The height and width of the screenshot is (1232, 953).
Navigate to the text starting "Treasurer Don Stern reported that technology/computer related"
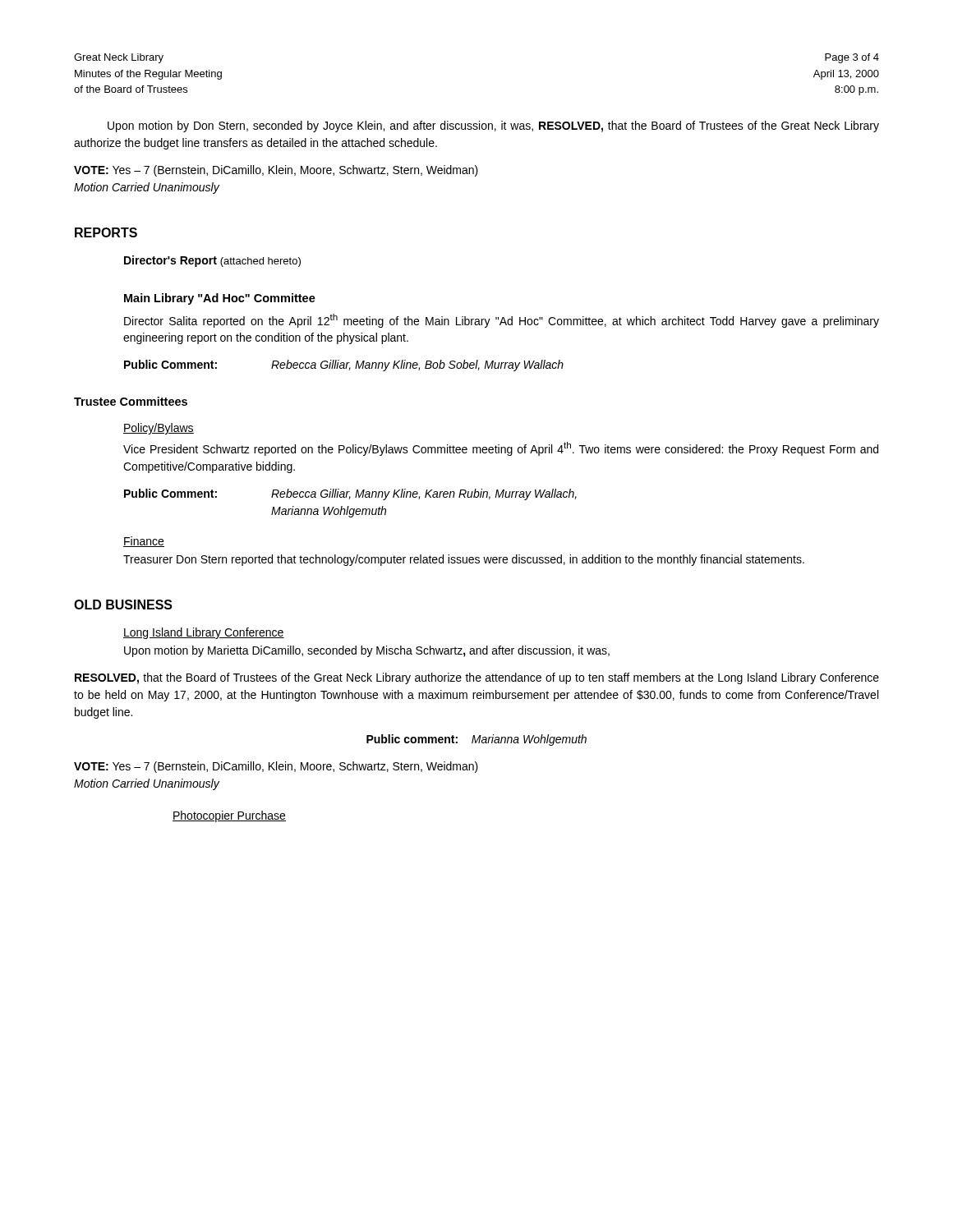point(464,559)
